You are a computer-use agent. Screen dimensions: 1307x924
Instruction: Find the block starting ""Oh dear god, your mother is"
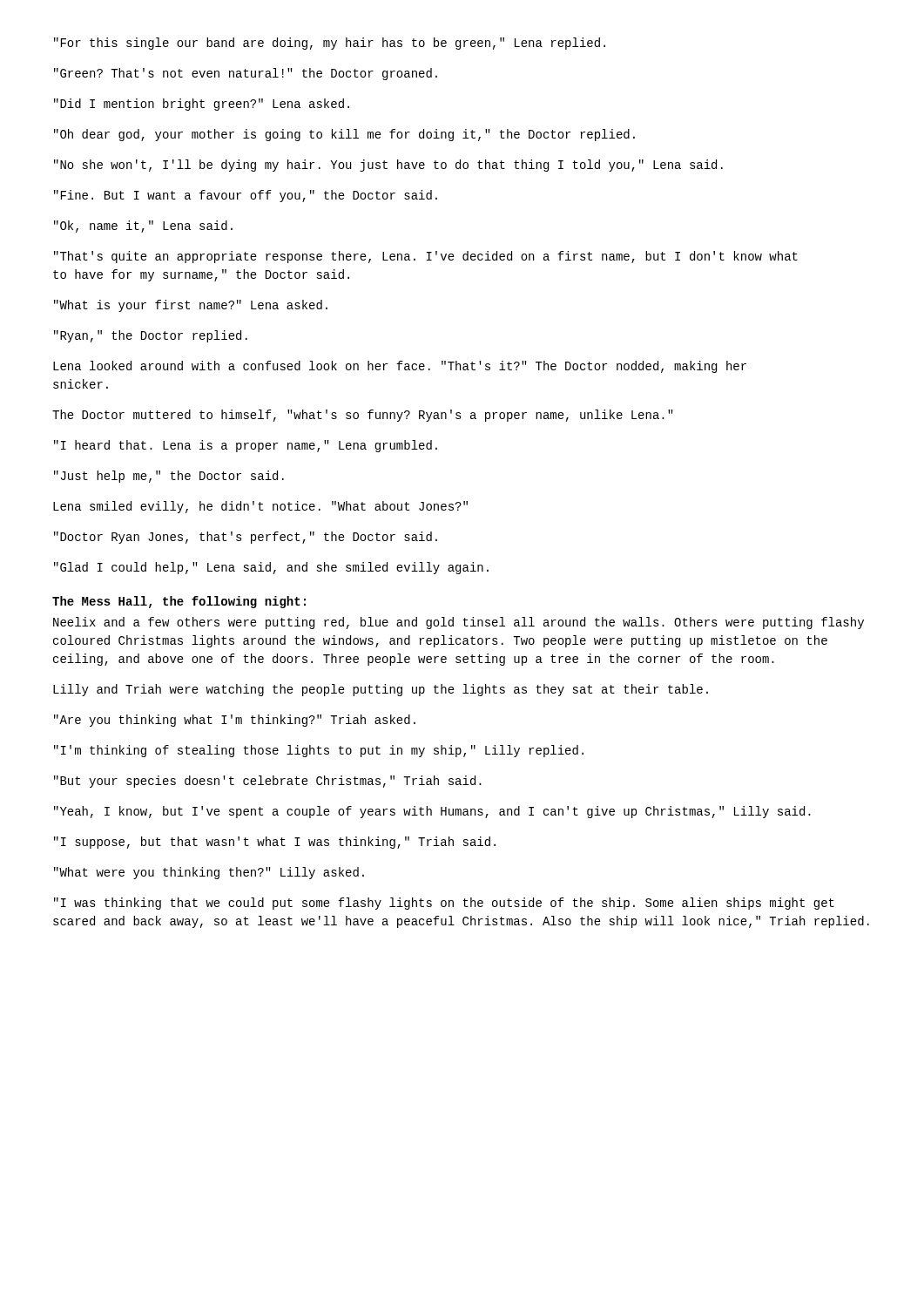(345, 135)
